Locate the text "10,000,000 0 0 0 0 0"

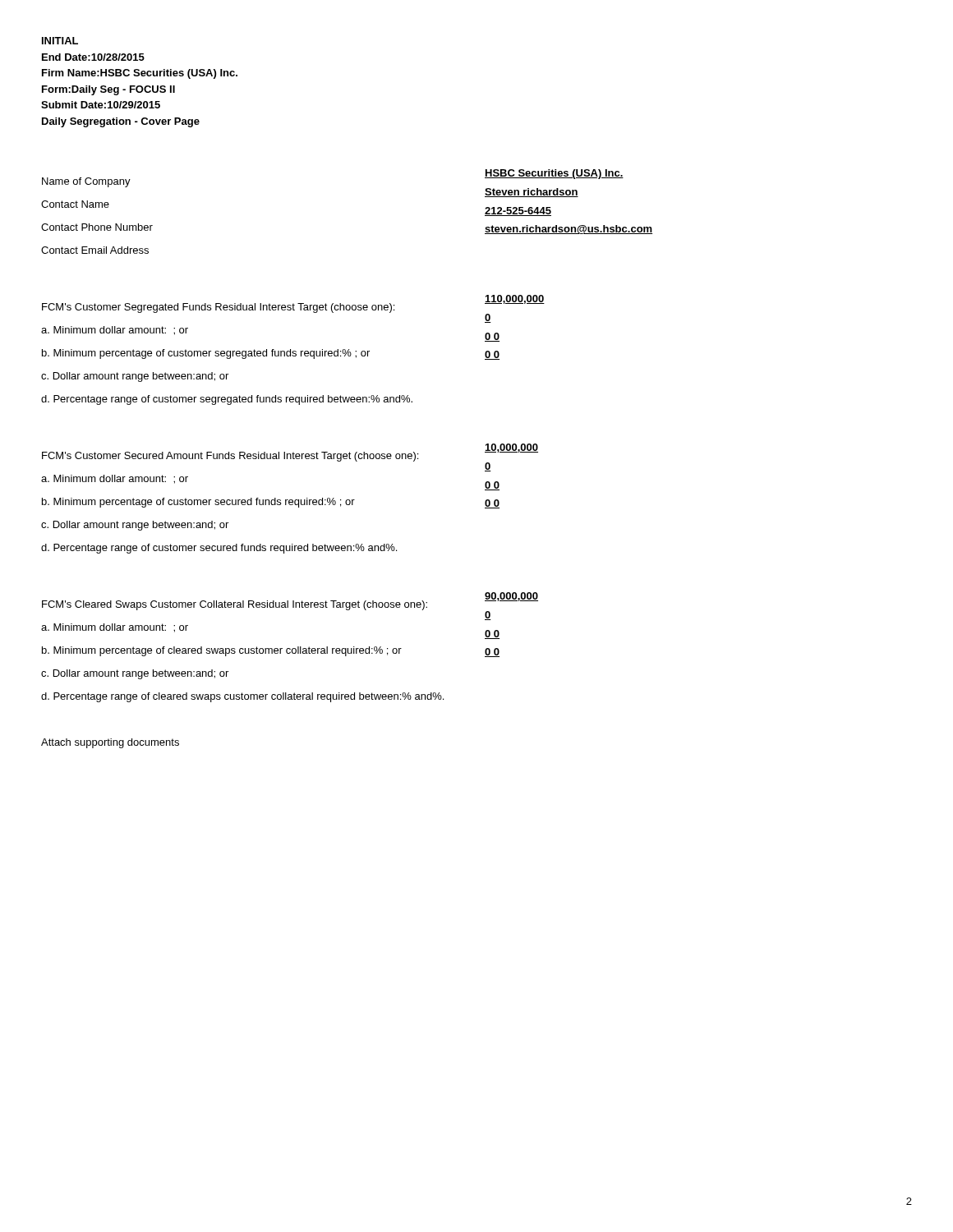(x=511, y=448)
